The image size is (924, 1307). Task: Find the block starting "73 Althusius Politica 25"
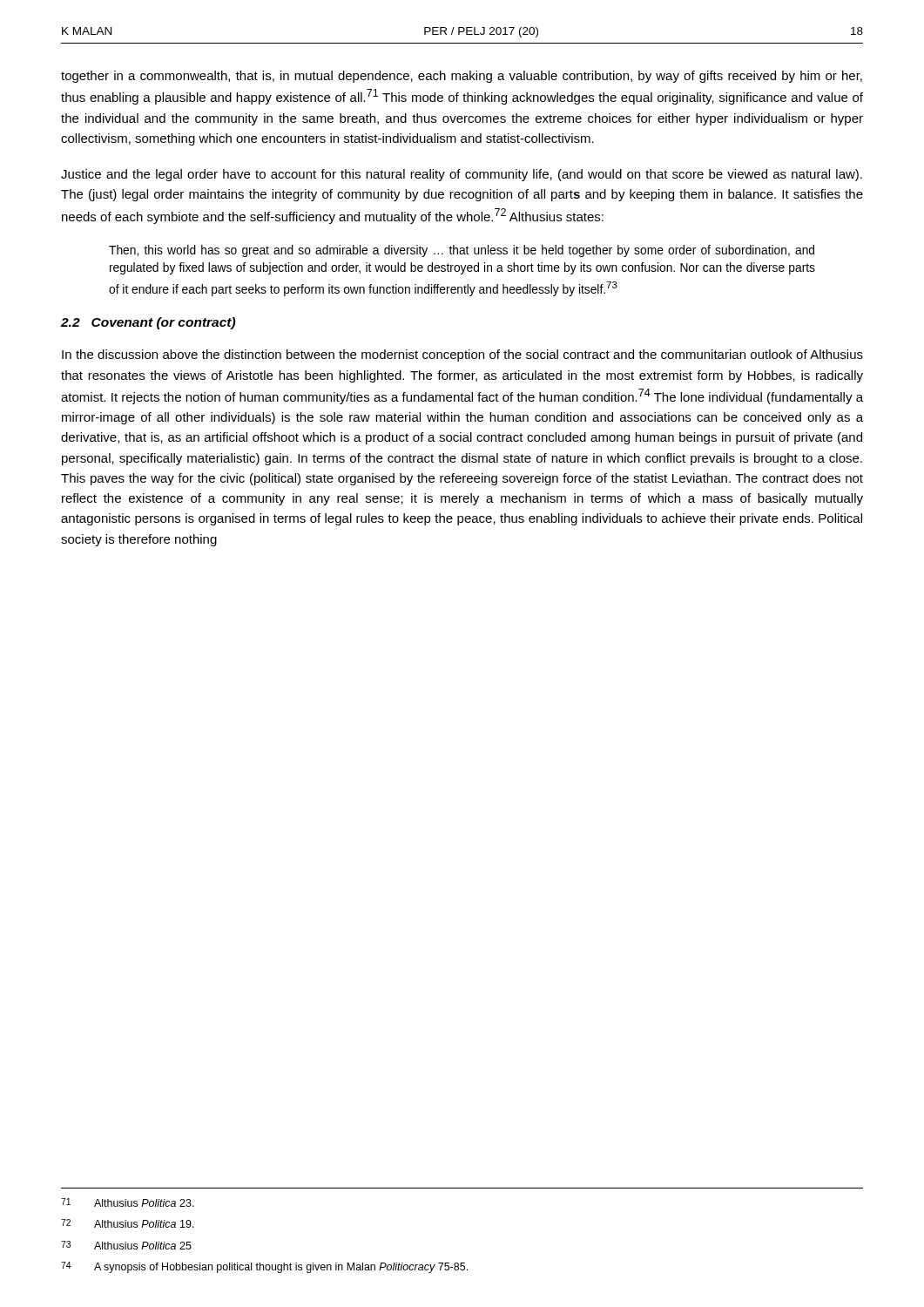click(126, 1245)
